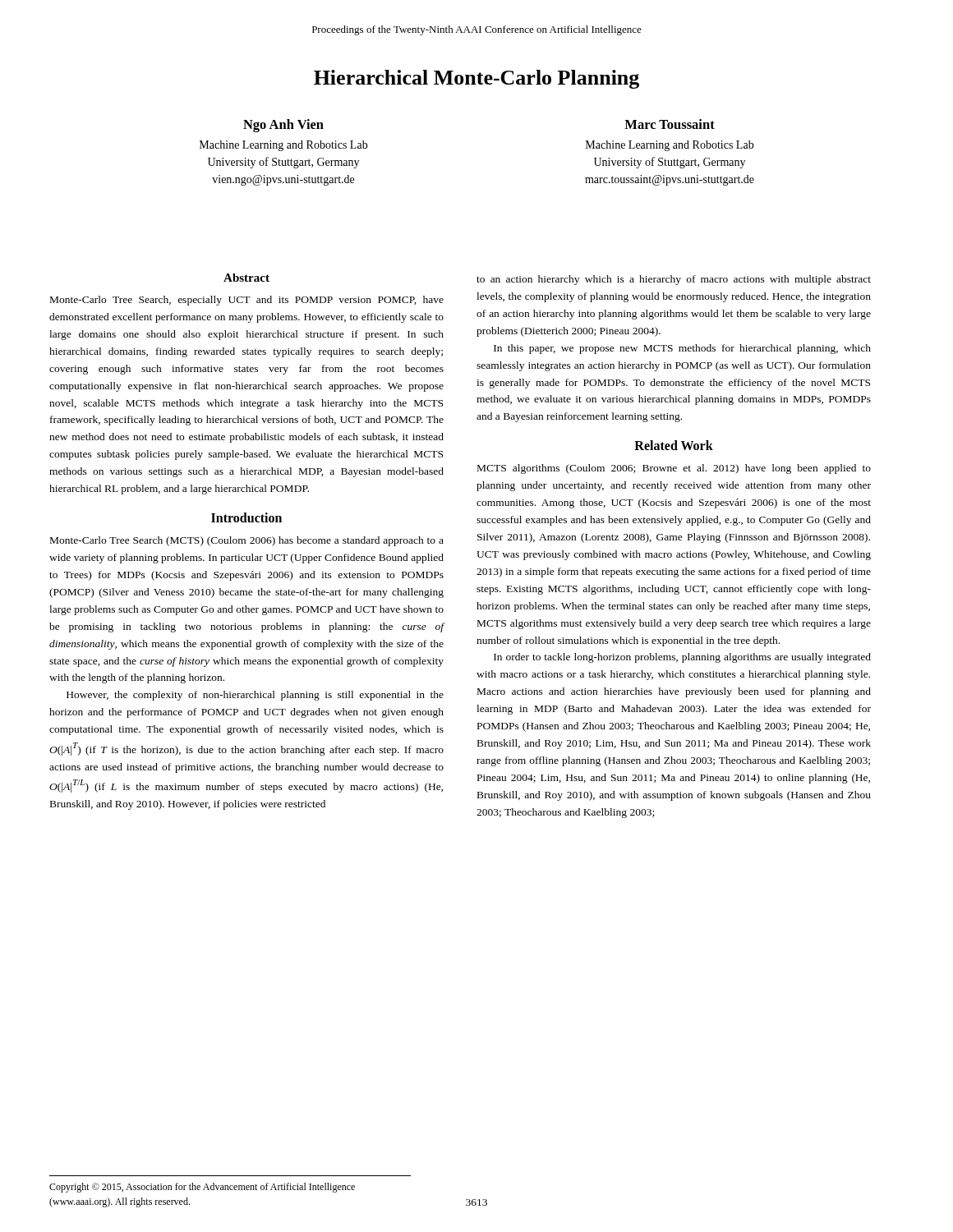The image size is (953, 1232).
Task: Select the footnote that says "Copyright © 2015, Association for the"
Action: (202, 1194)
